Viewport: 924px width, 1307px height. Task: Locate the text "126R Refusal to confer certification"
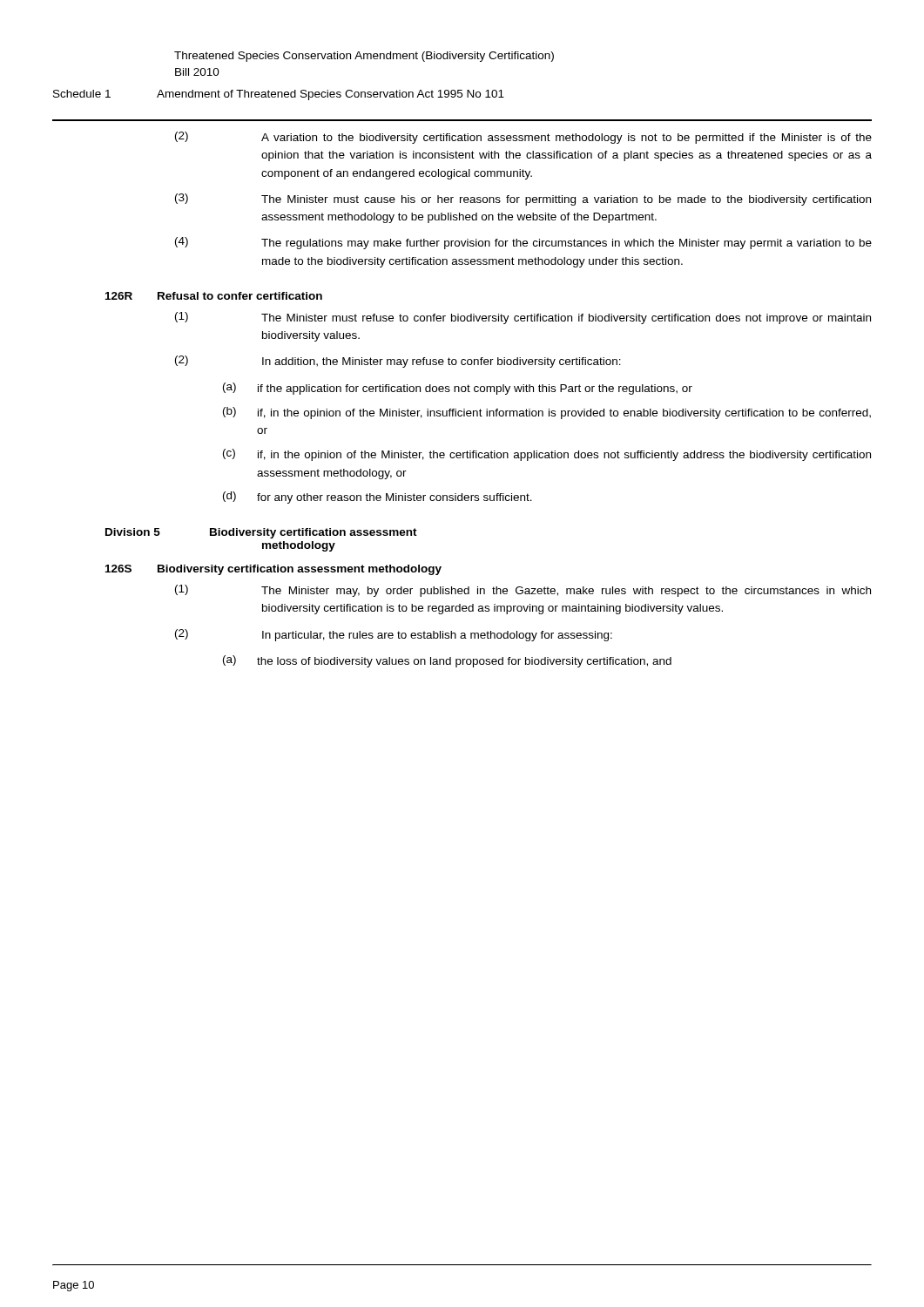coord(187,296)
